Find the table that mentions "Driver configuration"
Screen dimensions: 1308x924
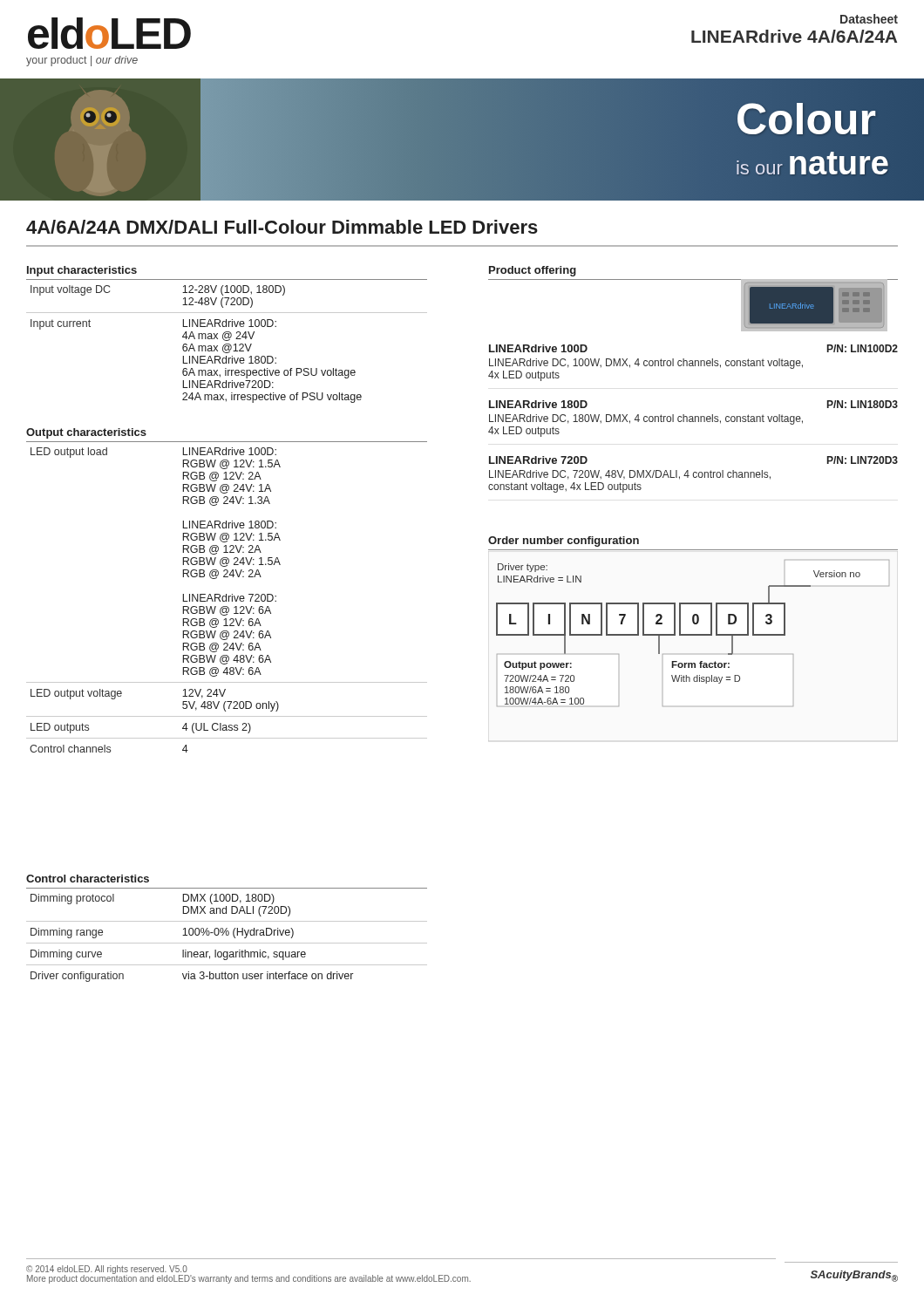pyautogui.click(x=227, y=937)
